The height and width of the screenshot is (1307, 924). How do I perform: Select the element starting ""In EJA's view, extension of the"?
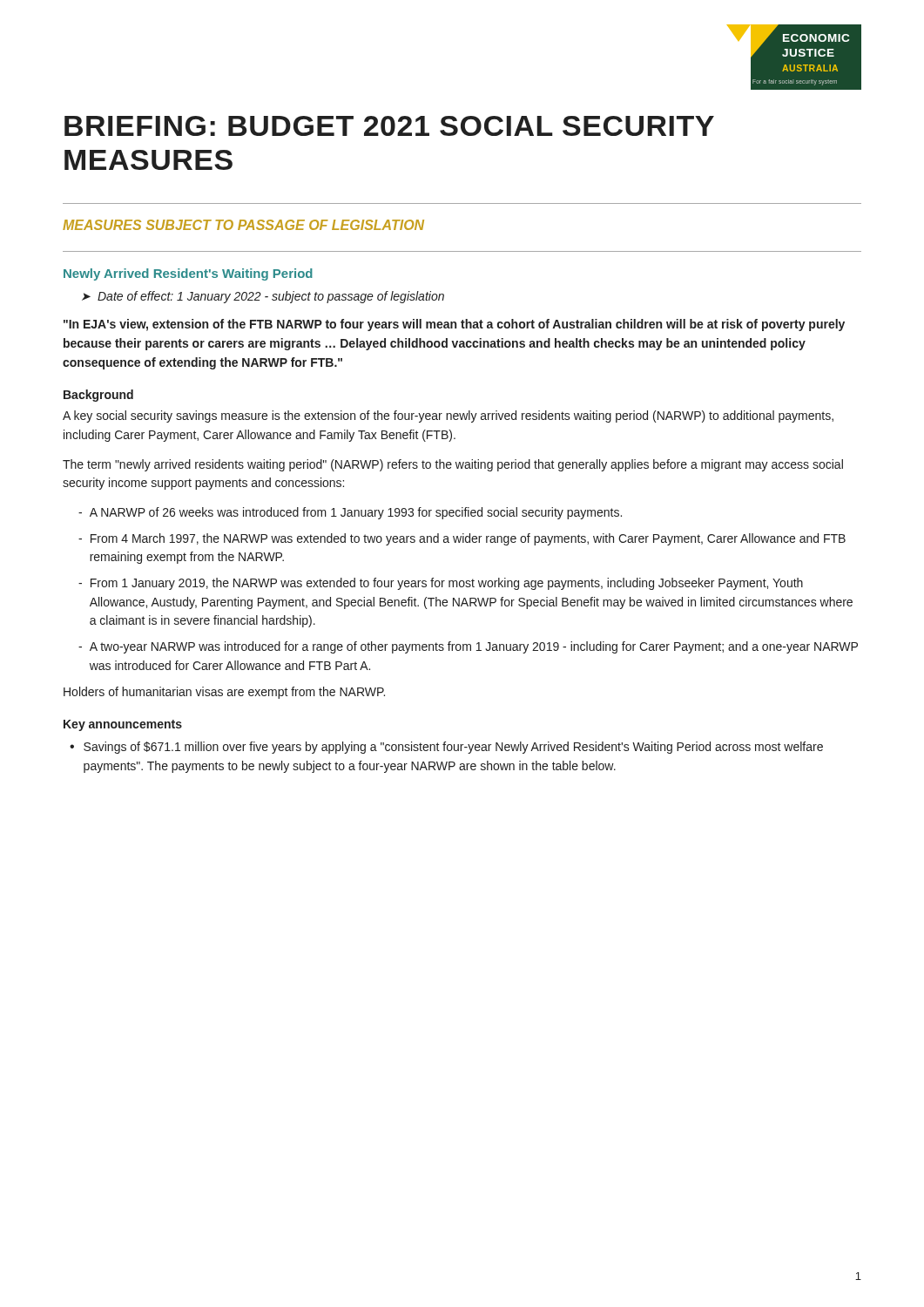coord(454,343)
